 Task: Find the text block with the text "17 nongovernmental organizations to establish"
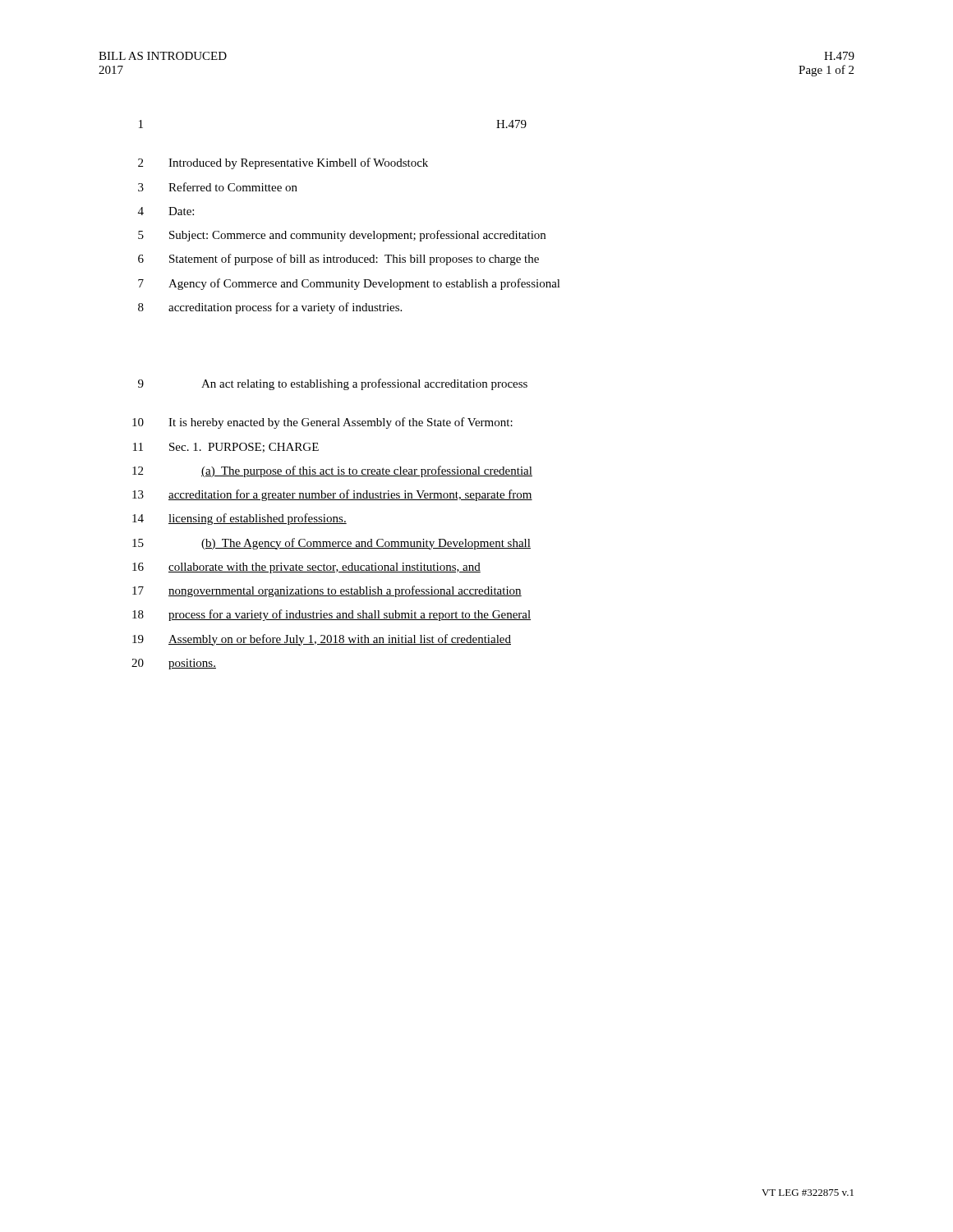click(476, 591)
